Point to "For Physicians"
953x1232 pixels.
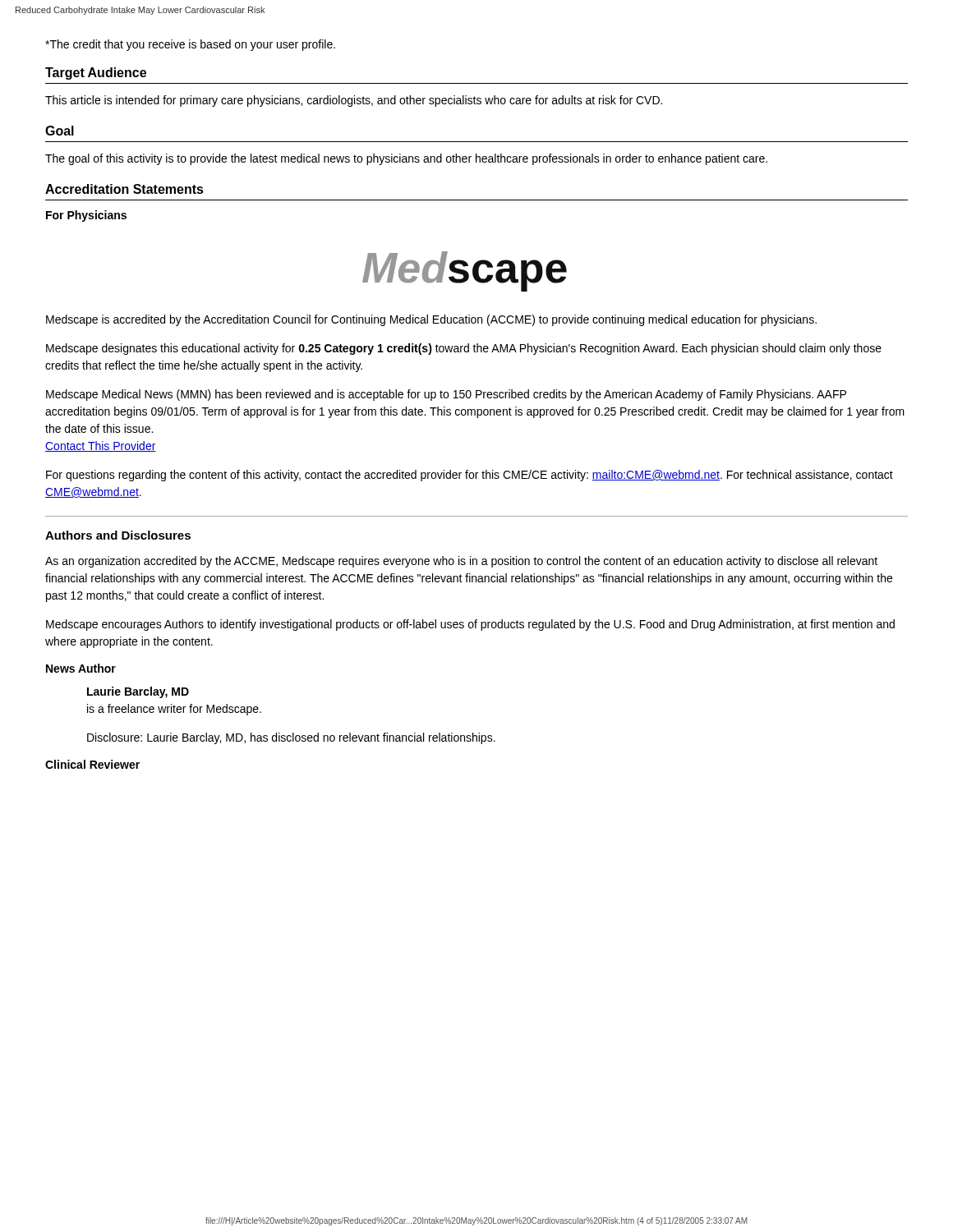click(86, 215)
